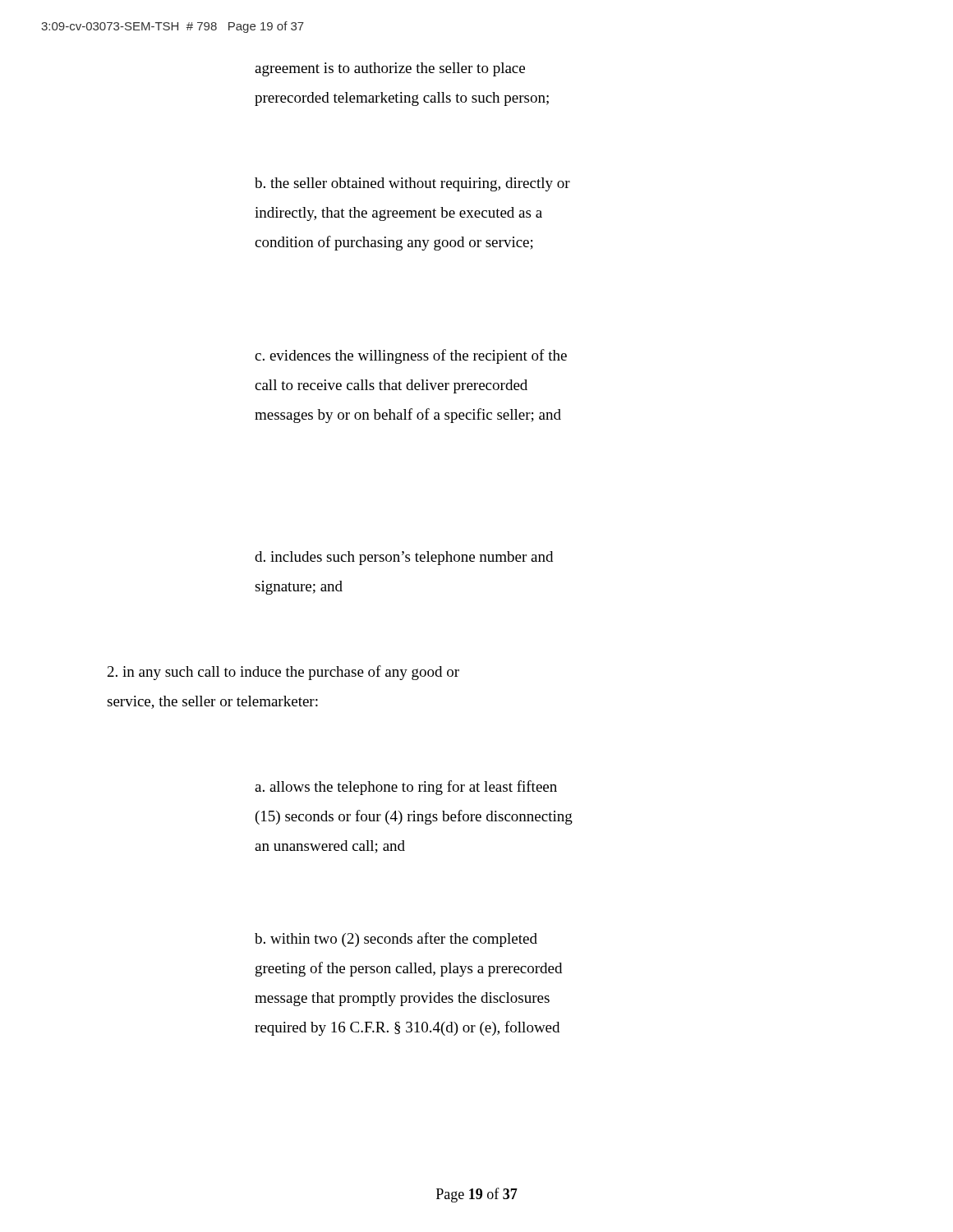953x1232 pixels.
Task: Click on the list item that reads "b. within two (2) seconds after the completed"
Action: pyautogui.click(x=409, y=983)
